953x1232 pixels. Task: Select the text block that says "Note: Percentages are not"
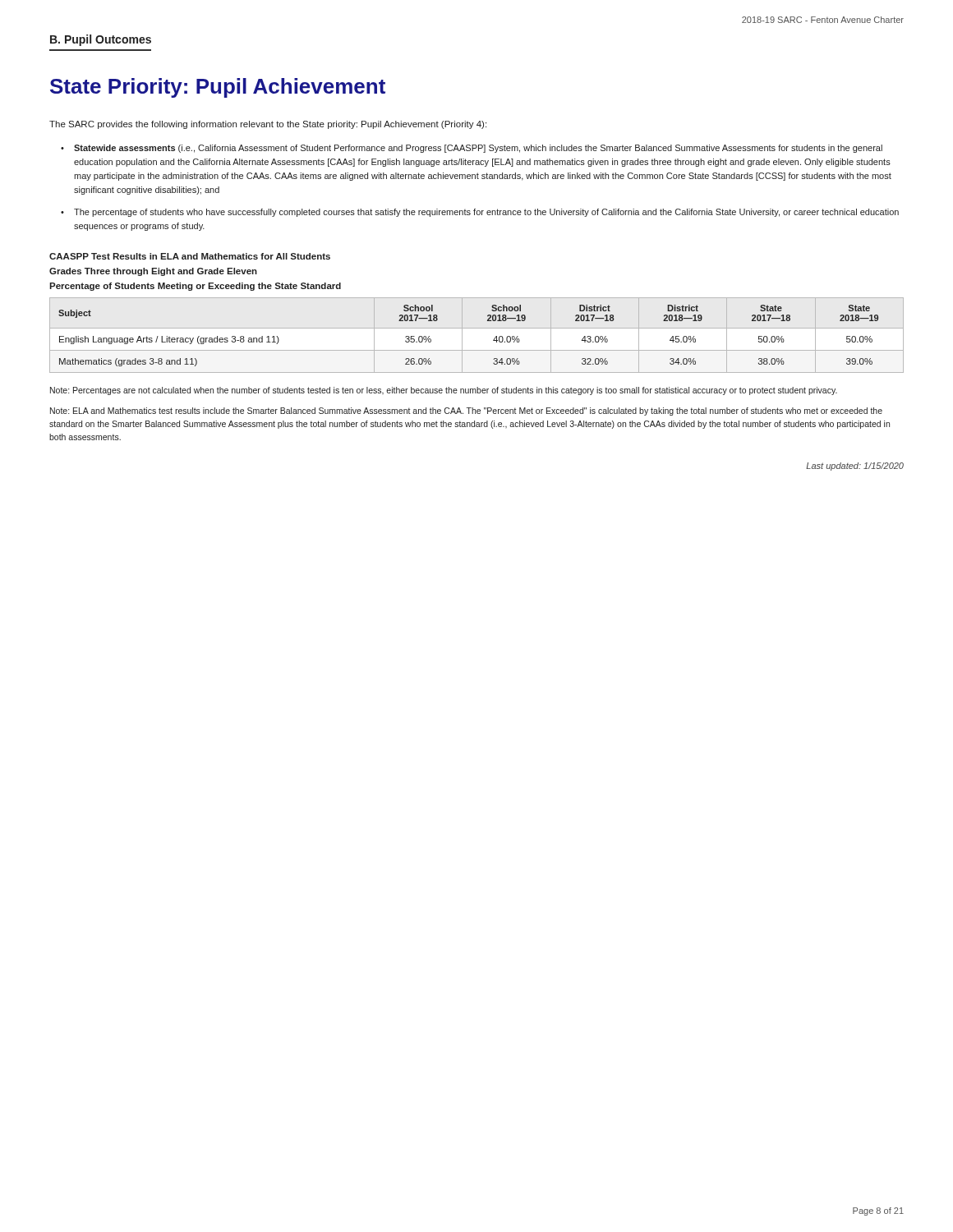click(x=443, y=390)
